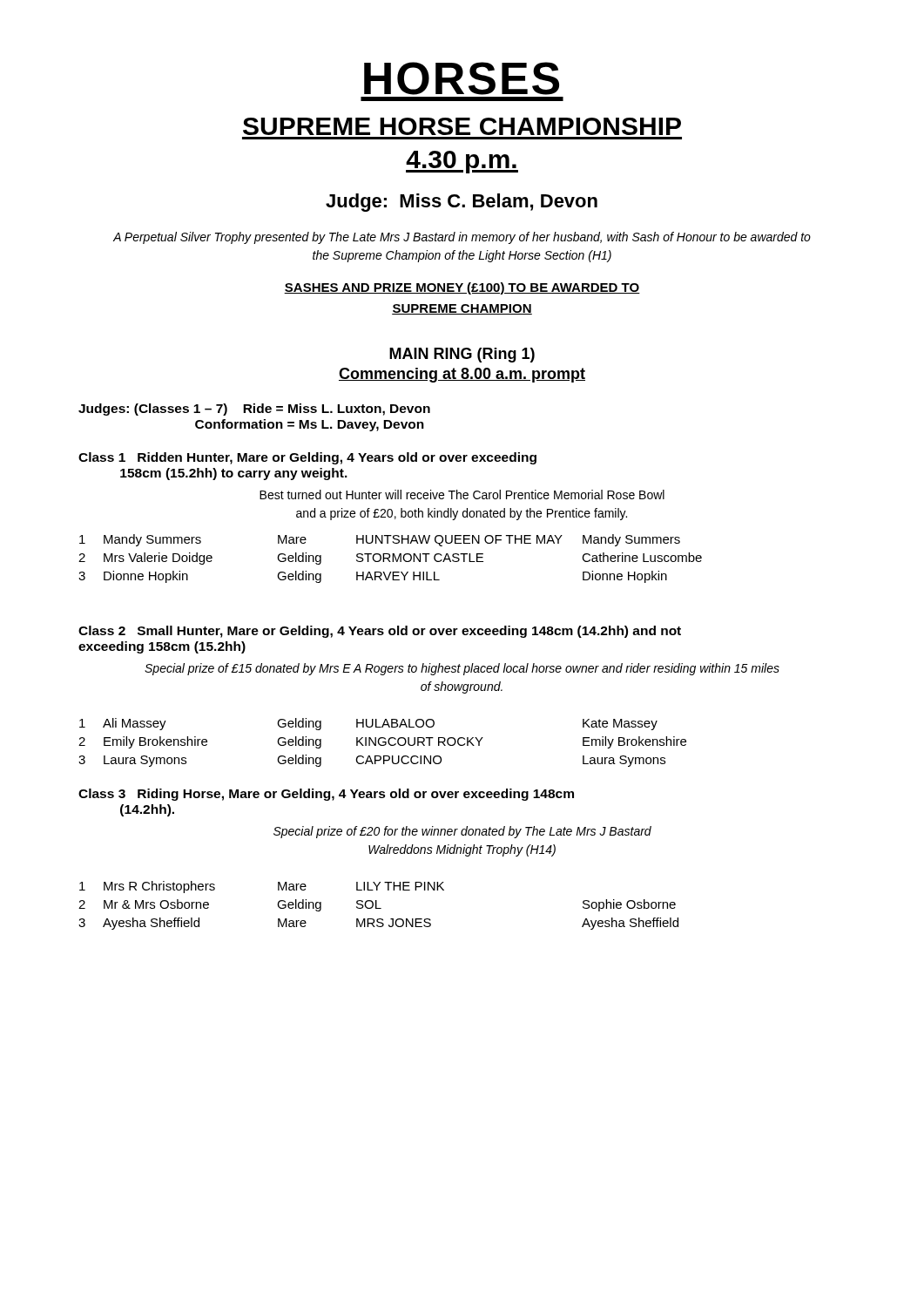
Task: Click on the list item containing "1 Mrs R Christophers Mare"
Action: tap(160, 887)
